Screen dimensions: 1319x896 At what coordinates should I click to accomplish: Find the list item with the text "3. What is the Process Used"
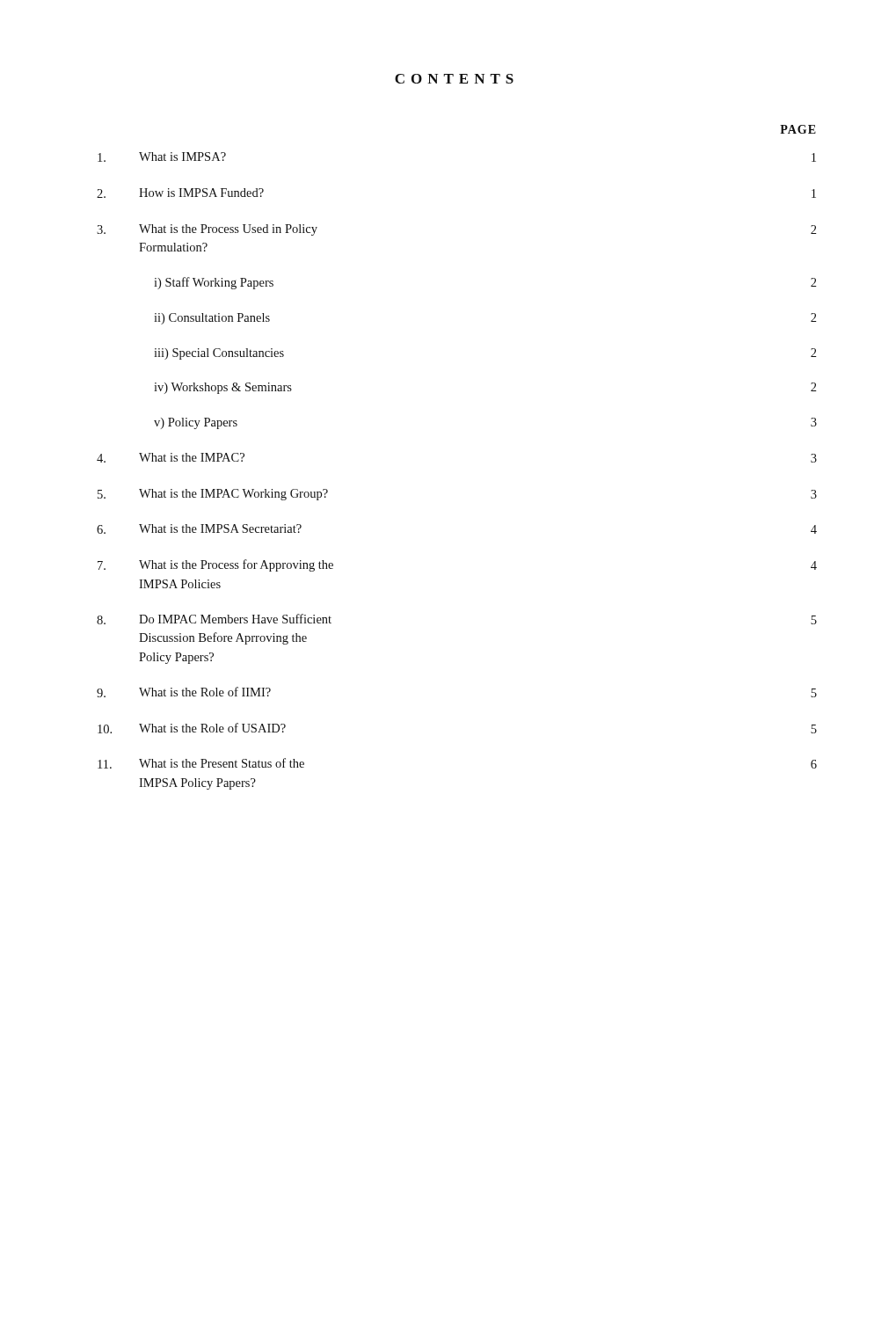[x=226, y=230]
